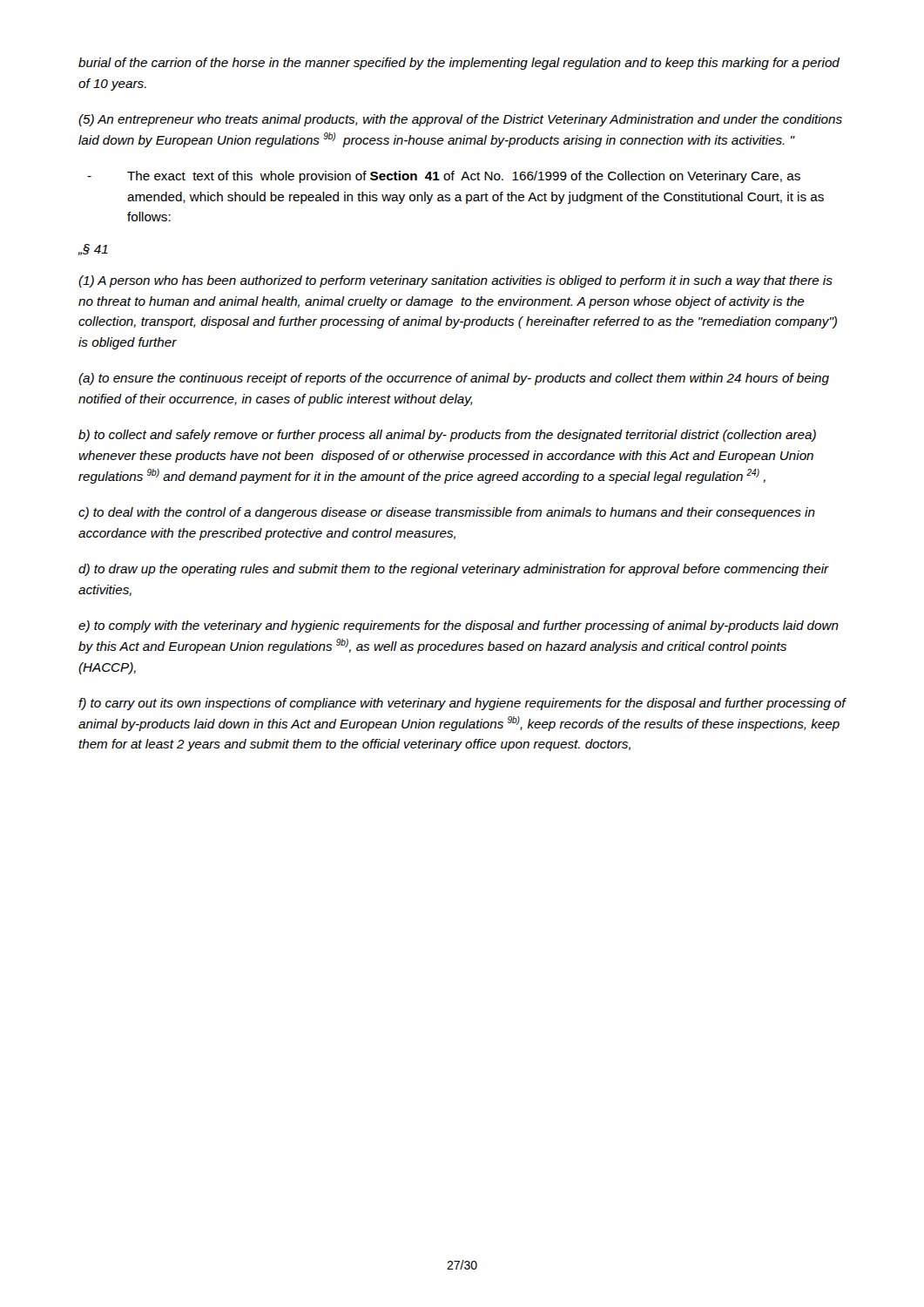Click on the element starting "„§ 41"
The image size is (924, 1307).
[93, 249]
